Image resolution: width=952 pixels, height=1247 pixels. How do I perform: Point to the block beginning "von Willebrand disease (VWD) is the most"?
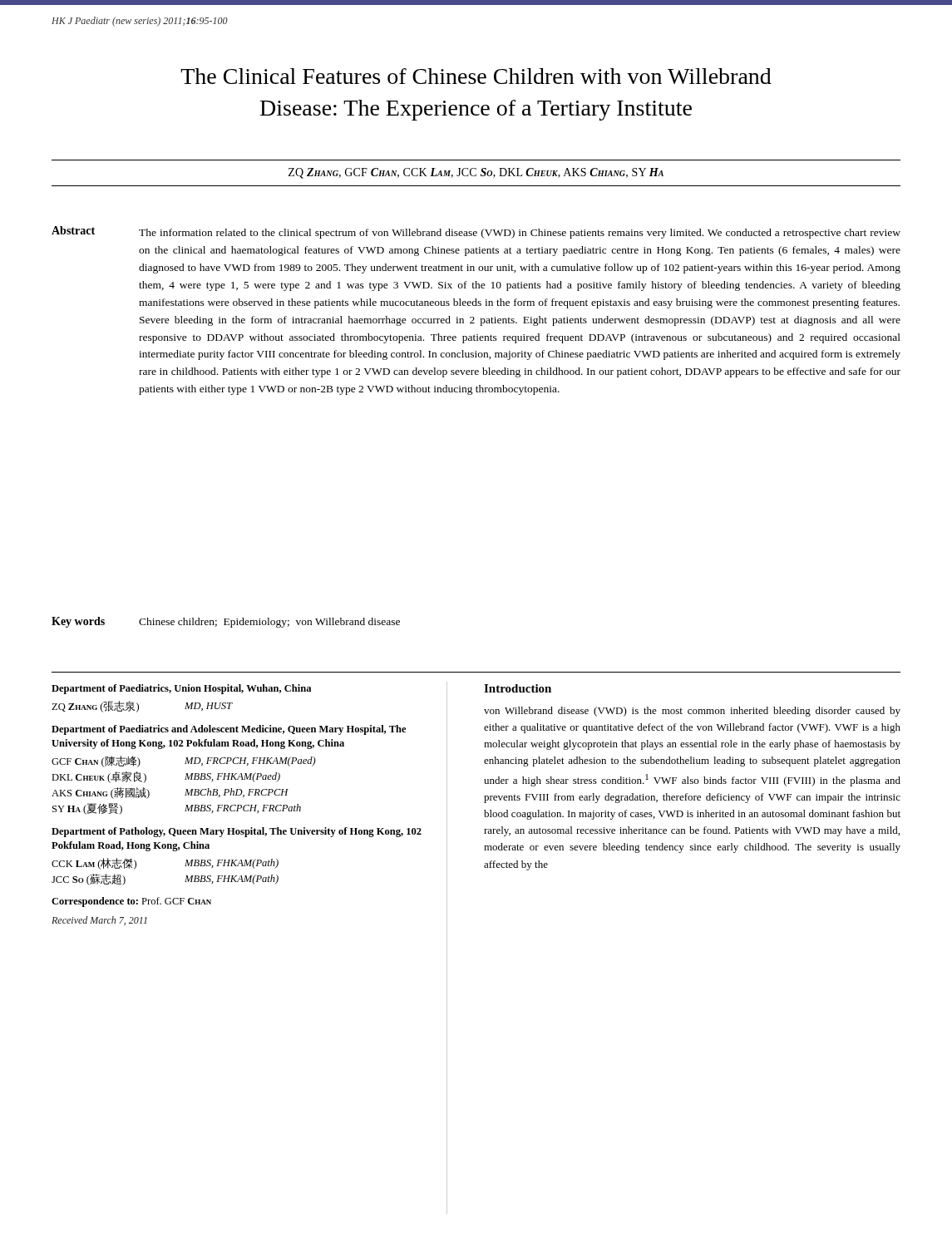692,788
